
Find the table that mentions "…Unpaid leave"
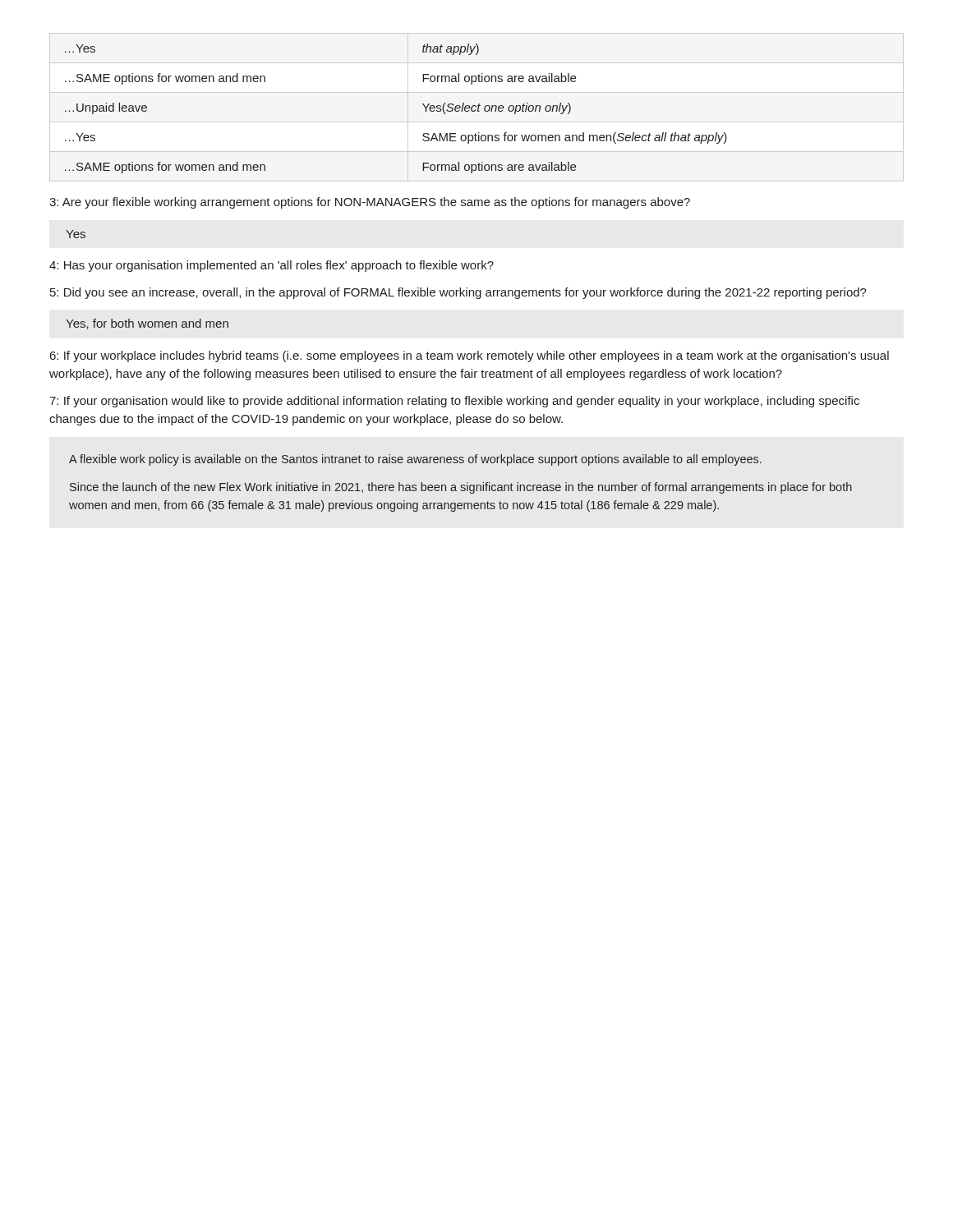(476, 107)
